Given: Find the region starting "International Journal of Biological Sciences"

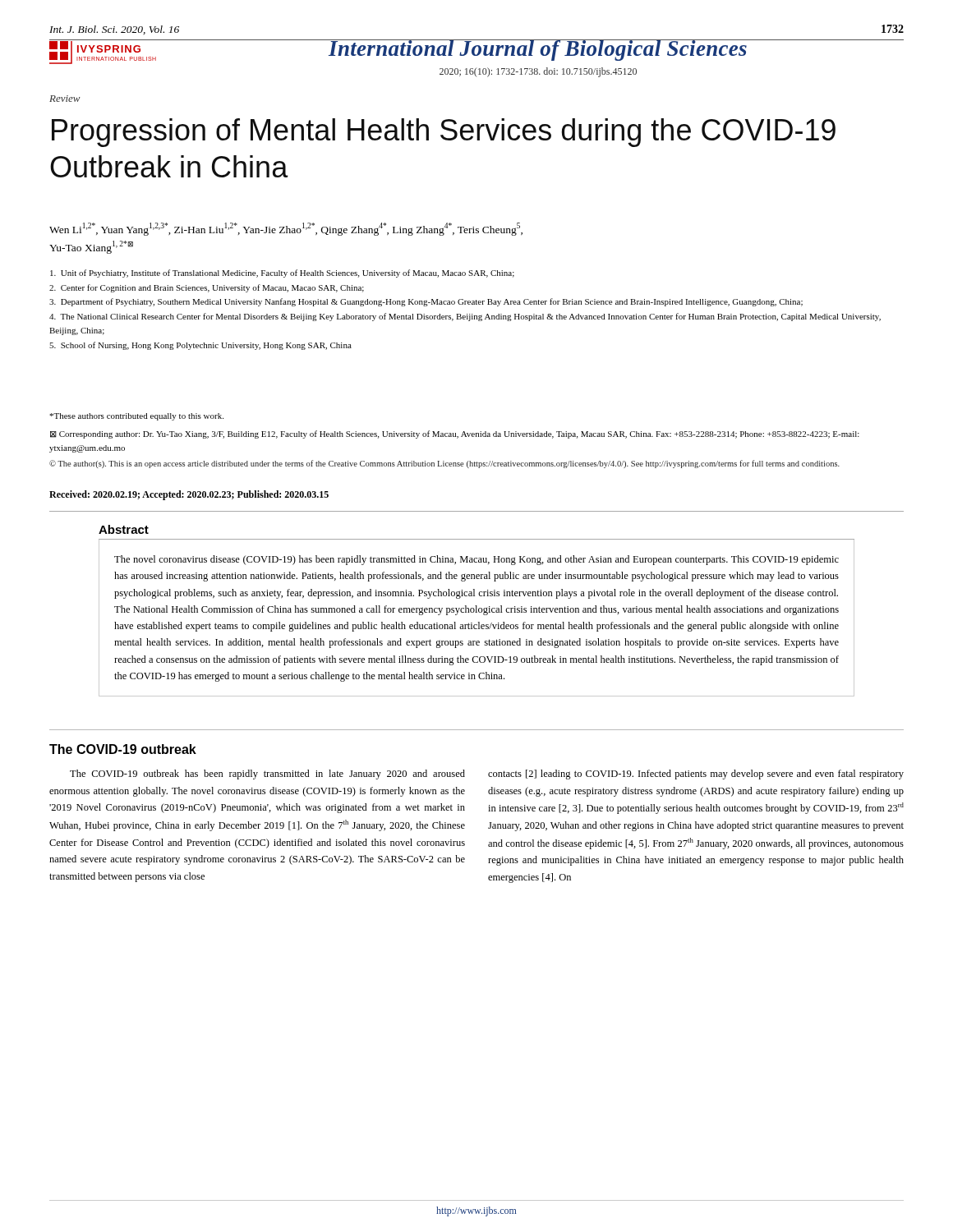Looking at the screenshot, I should [x=538, y=48].
